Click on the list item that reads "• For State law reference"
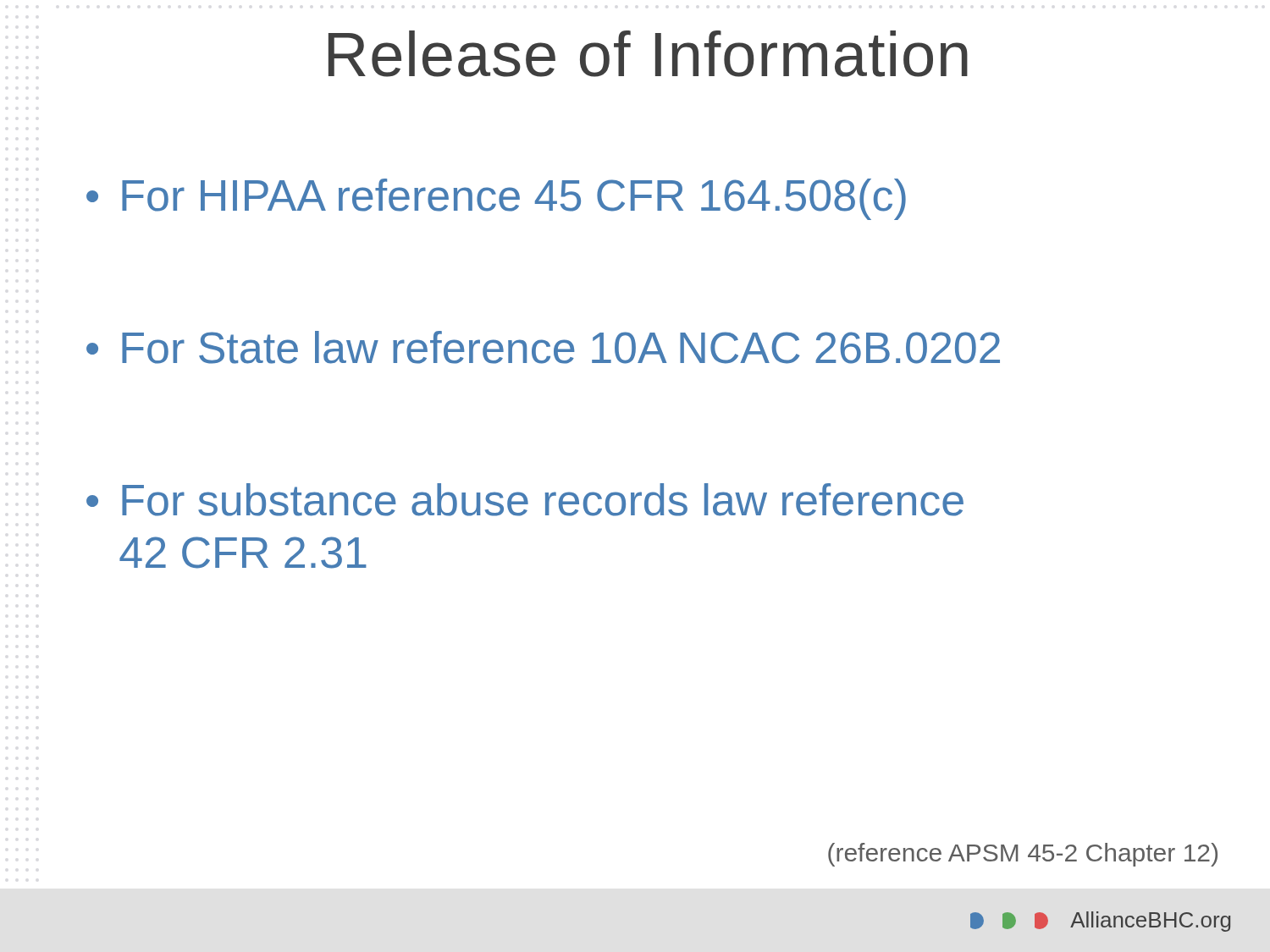 click(543, 348)
